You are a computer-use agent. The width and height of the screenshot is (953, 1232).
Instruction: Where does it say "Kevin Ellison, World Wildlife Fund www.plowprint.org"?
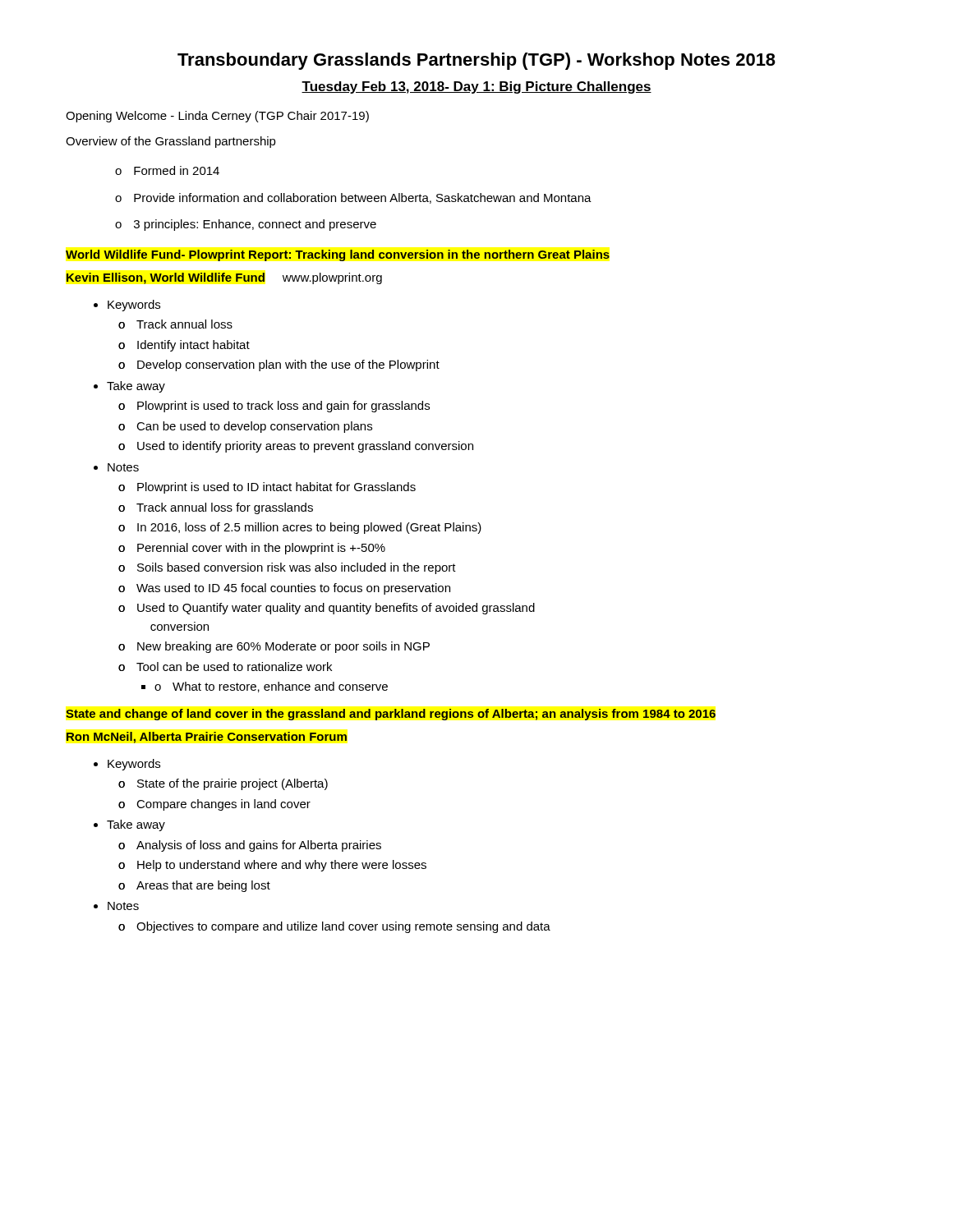click(x=224, y=277)
